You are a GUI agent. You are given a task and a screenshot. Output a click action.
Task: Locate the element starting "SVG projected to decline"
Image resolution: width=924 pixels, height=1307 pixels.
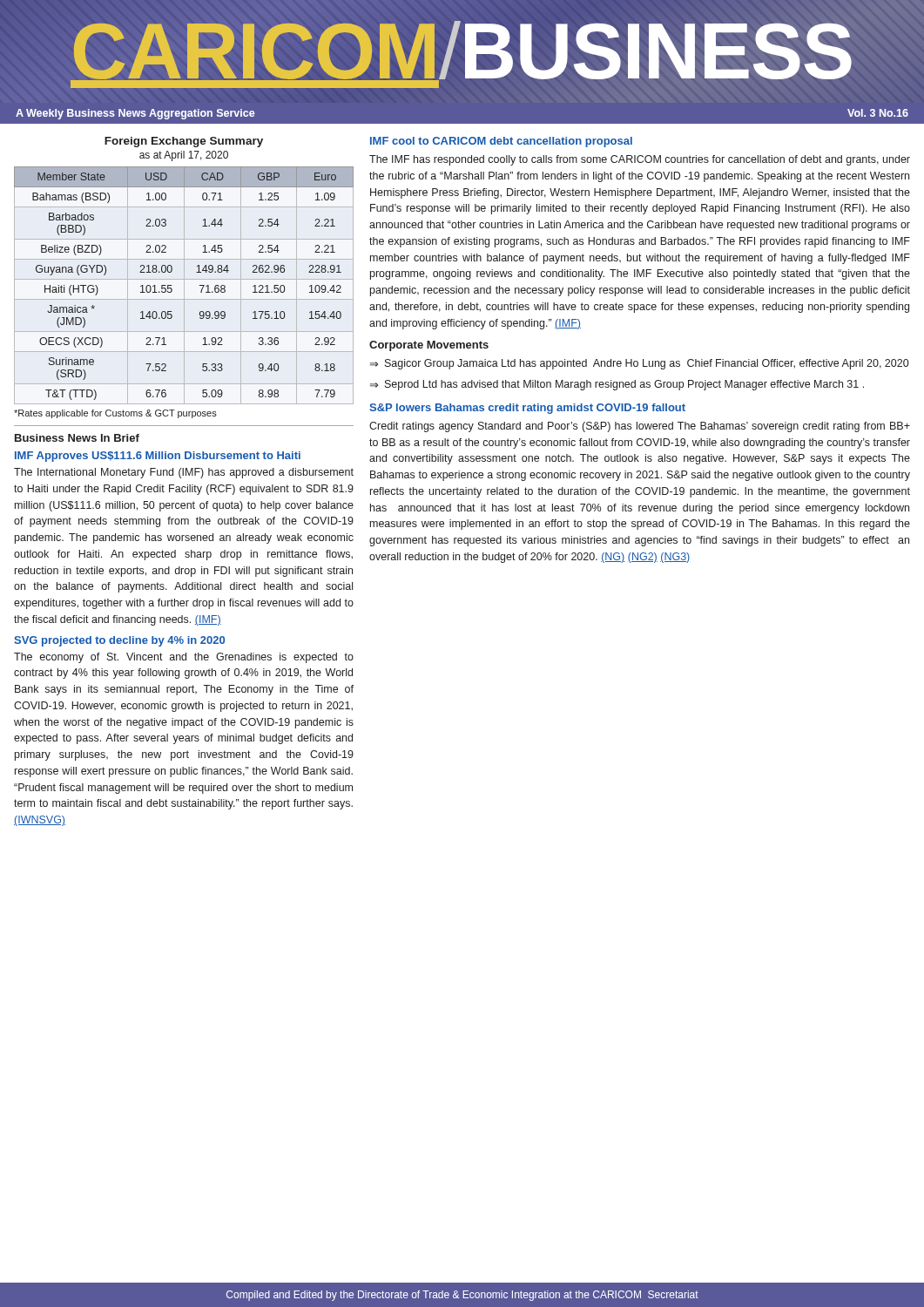point(120,640)
